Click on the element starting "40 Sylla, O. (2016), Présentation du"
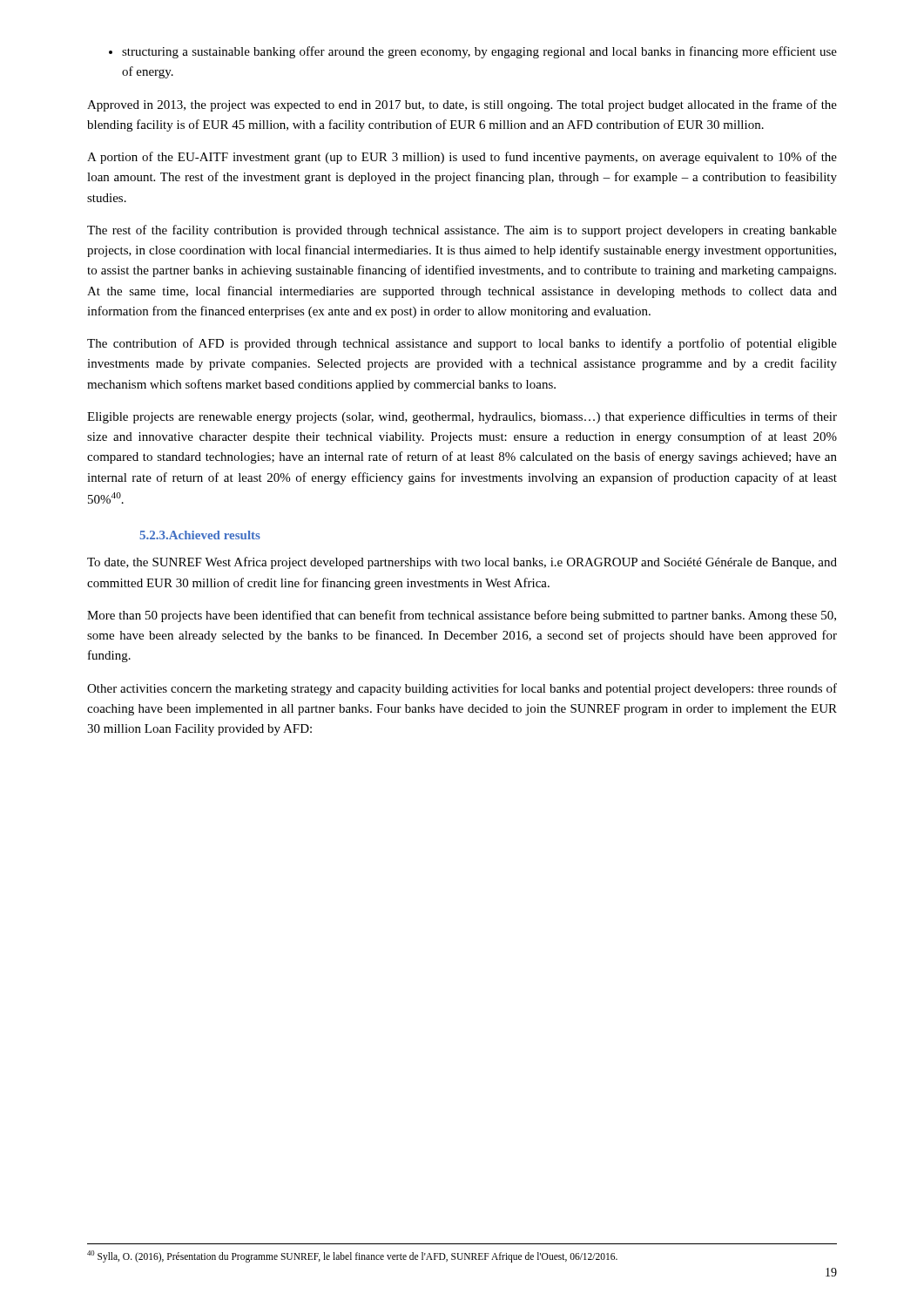This screenshot has width=924, height=1307. [462, 1257]
